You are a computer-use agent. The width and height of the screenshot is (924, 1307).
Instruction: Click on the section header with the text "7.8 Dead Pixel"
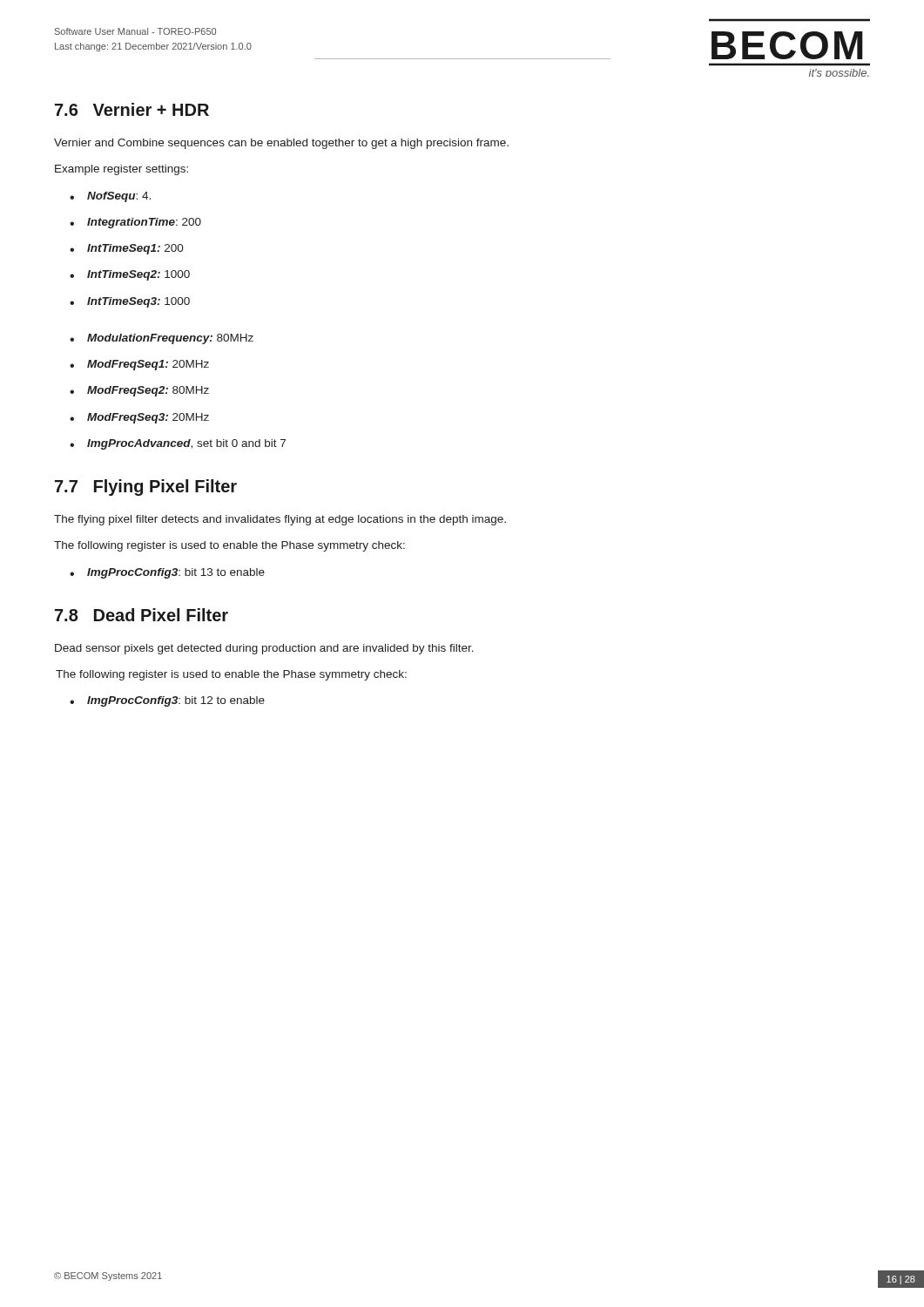(141, 615)
